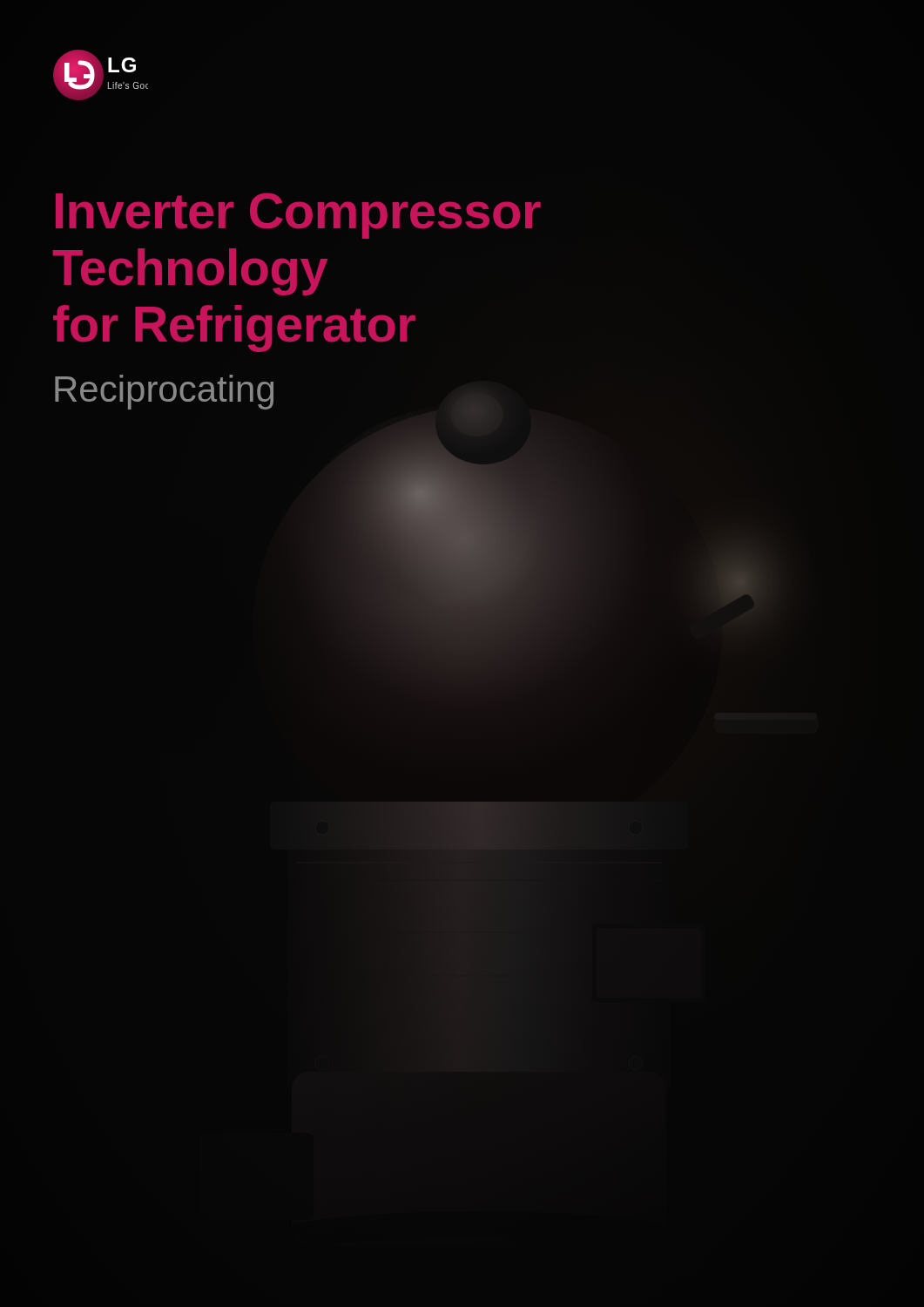
Task: Where does it say "Inverter Compressor Technologyfor Refrigerator Reciprocating"?
Action: pyautogui.click(x=392, y=297)
